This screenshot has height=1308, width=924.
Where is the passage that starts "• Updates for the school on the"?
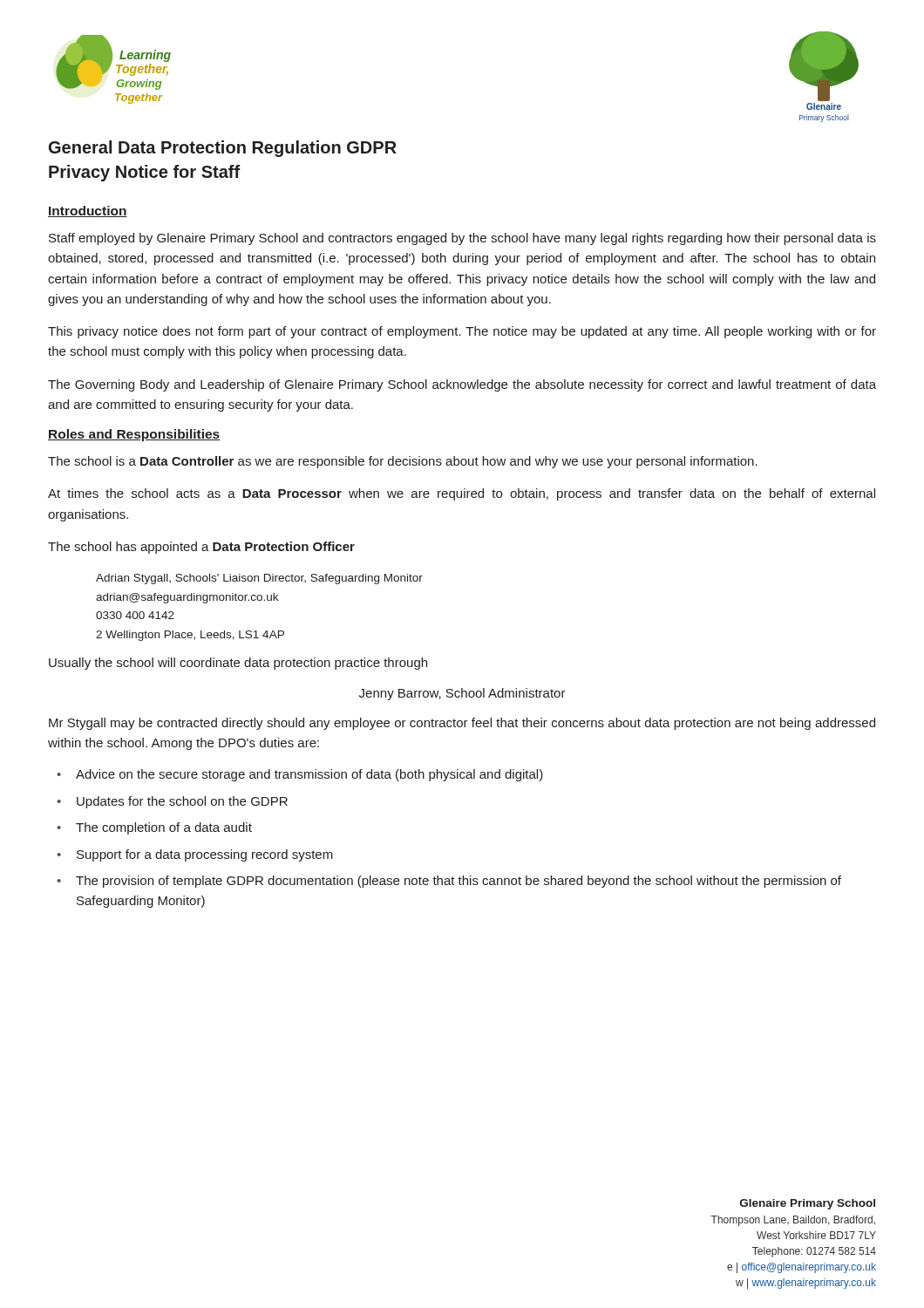point(172,802)
